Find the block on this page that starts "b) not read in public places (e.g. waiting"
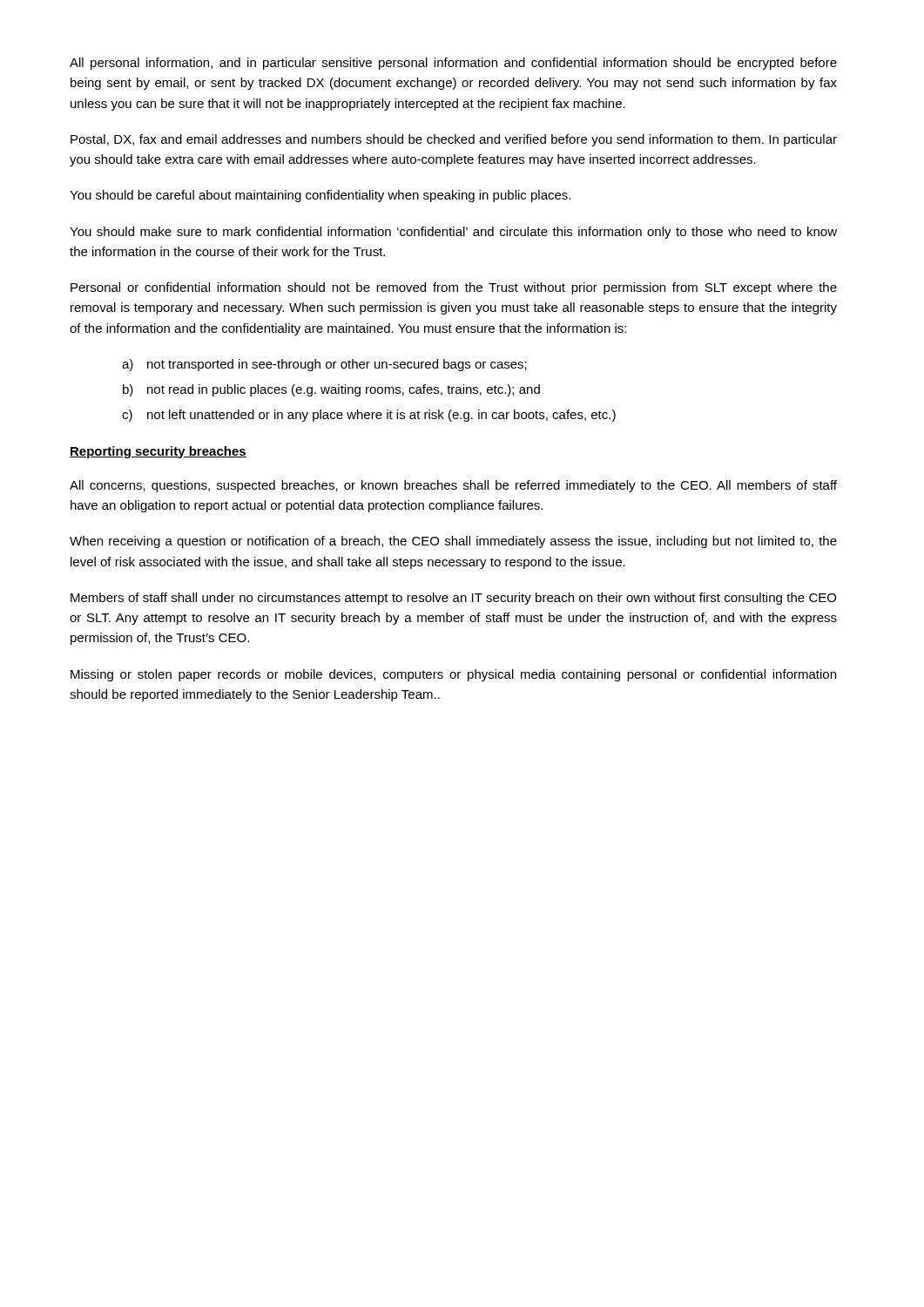The image size is (924, 1307). coord(331,389)
